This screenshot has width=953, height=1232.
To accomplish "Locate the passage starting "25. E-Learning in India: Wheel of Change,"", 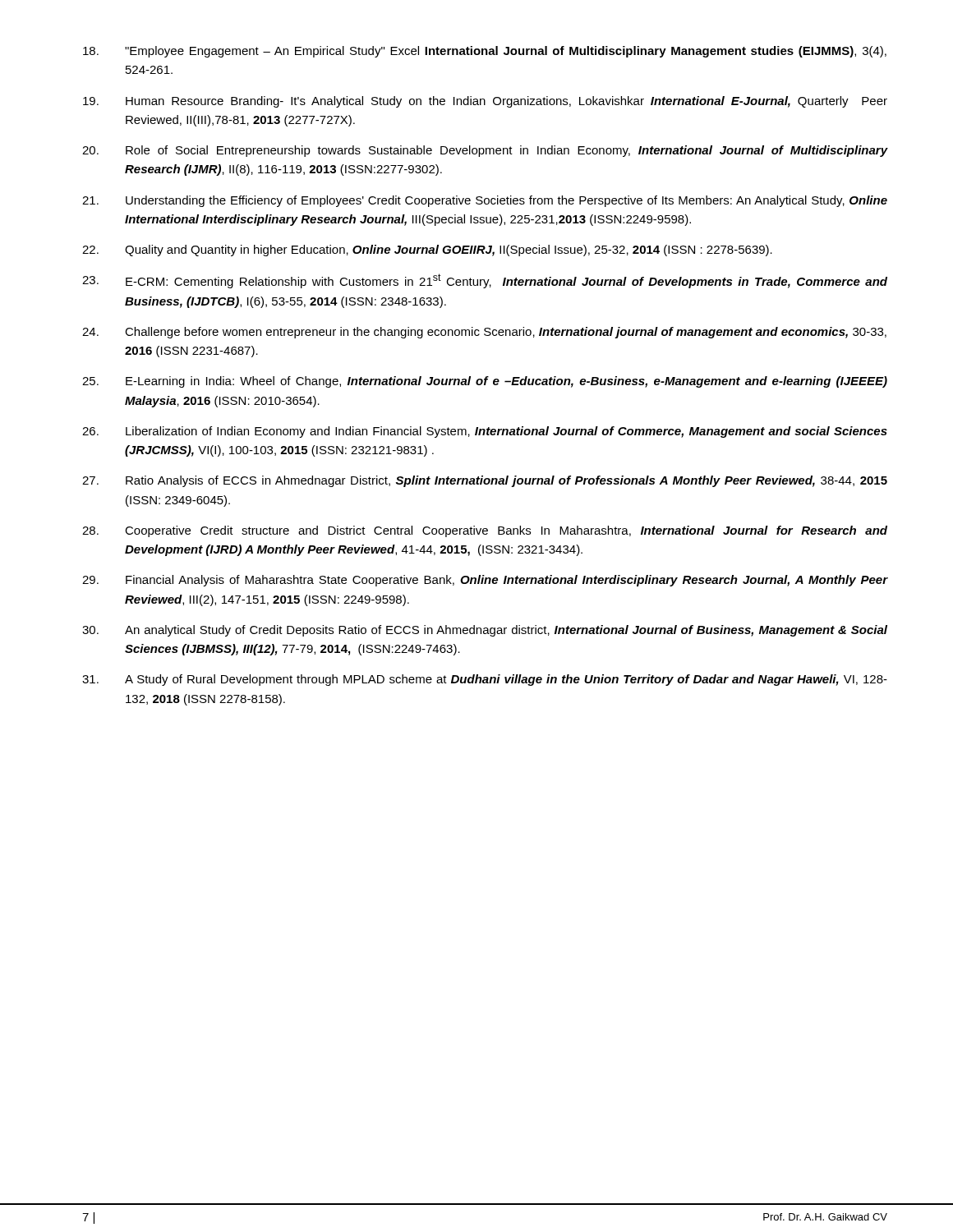I will [x=485, y=391].
